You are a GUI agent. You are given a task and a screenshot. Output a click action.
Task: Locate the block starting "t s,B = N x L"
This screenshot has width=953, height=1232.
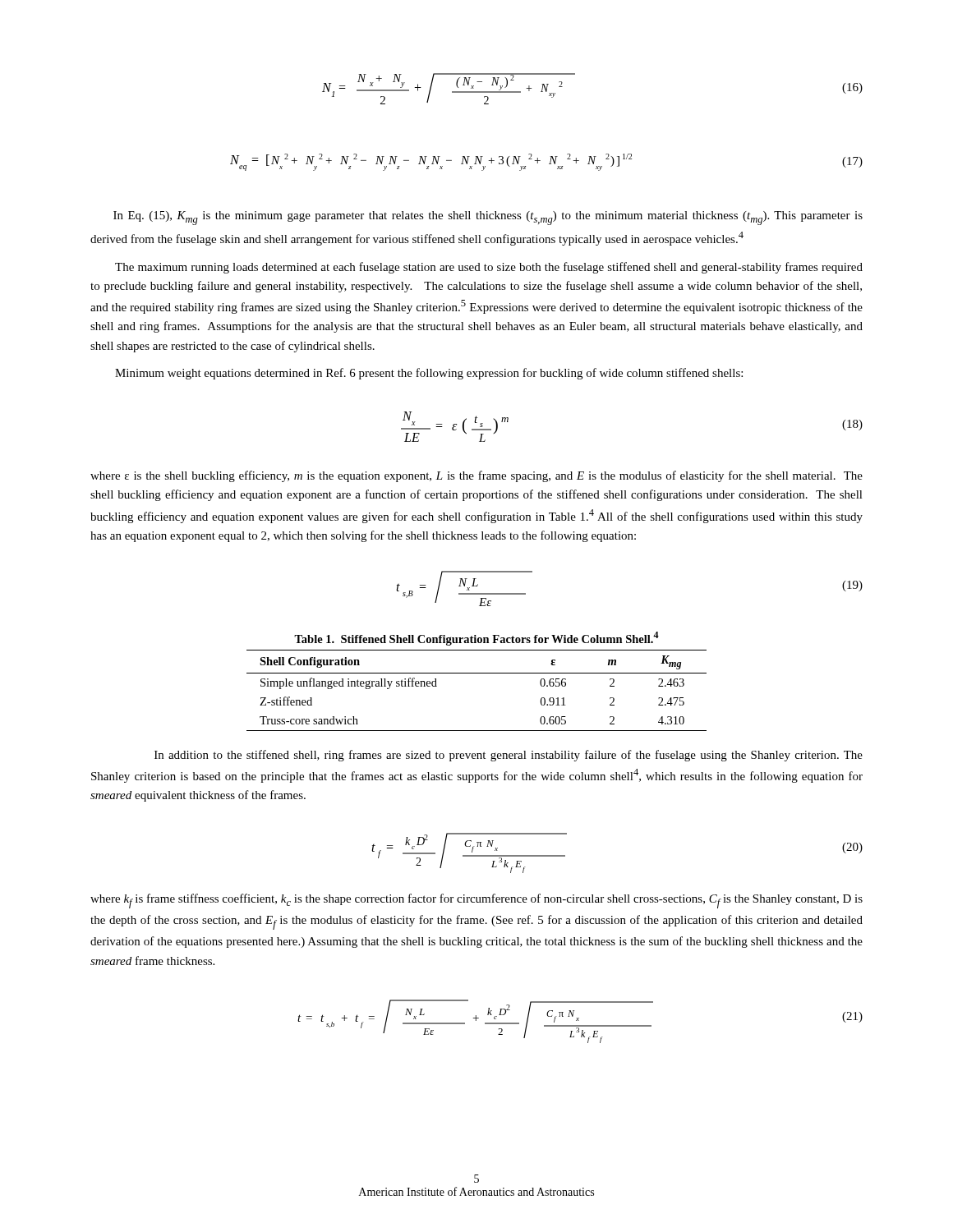click(x=483, y=593)
